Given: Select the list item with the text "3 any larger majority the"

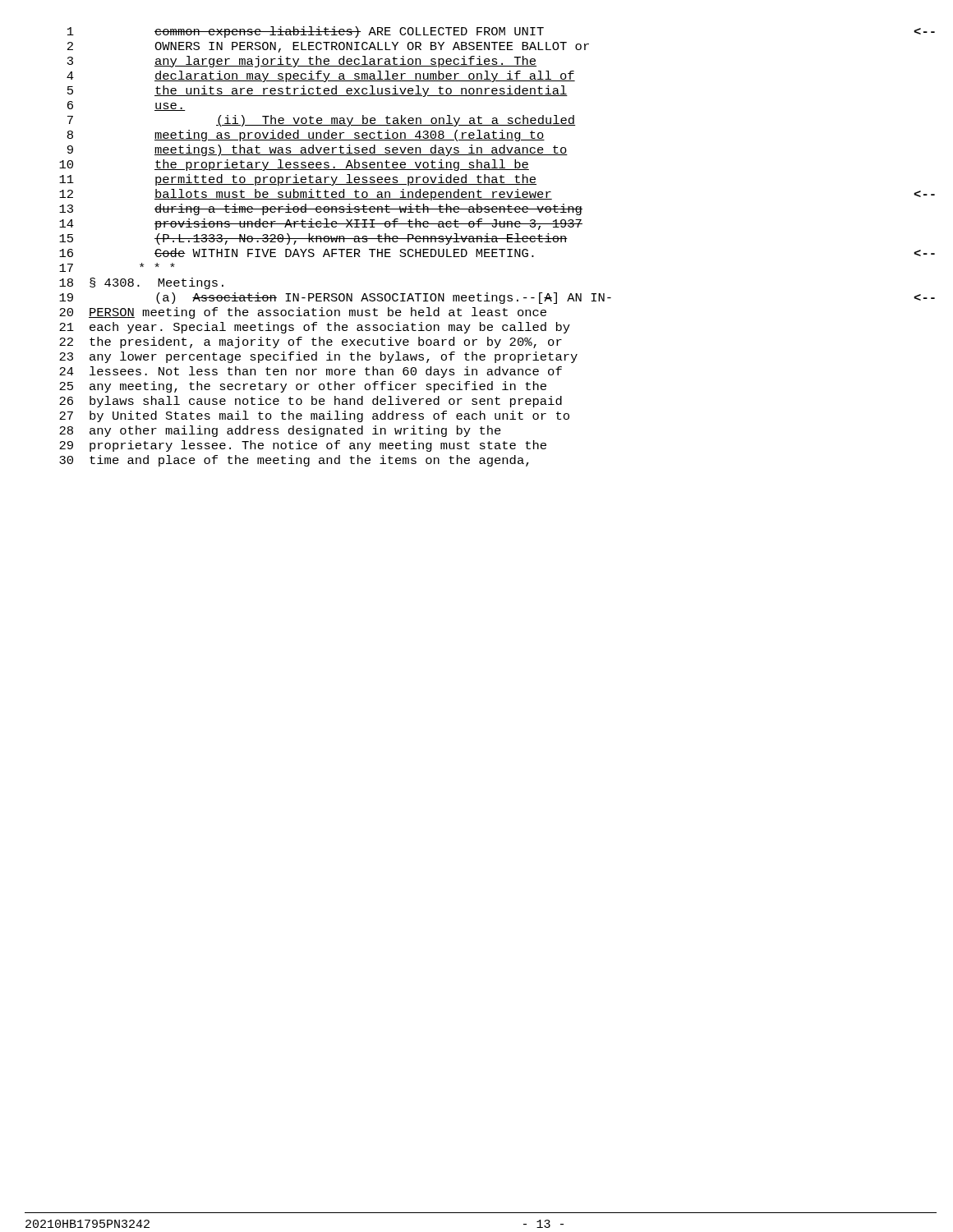Looking at the screenshot, I should [456, 62].
